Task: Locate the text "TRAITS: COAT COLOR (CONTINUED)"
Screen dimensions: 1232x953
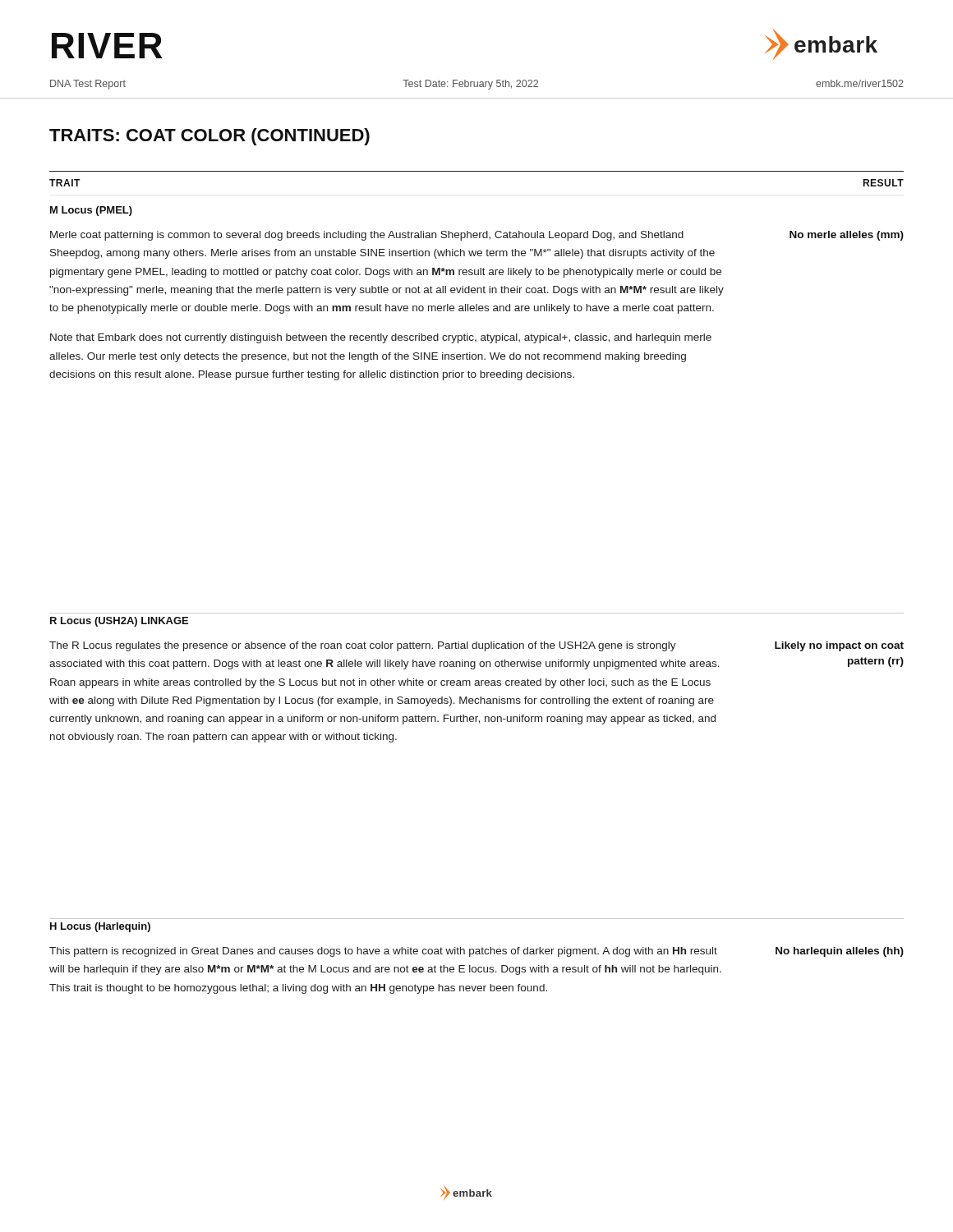Action: tap(210, 135)
